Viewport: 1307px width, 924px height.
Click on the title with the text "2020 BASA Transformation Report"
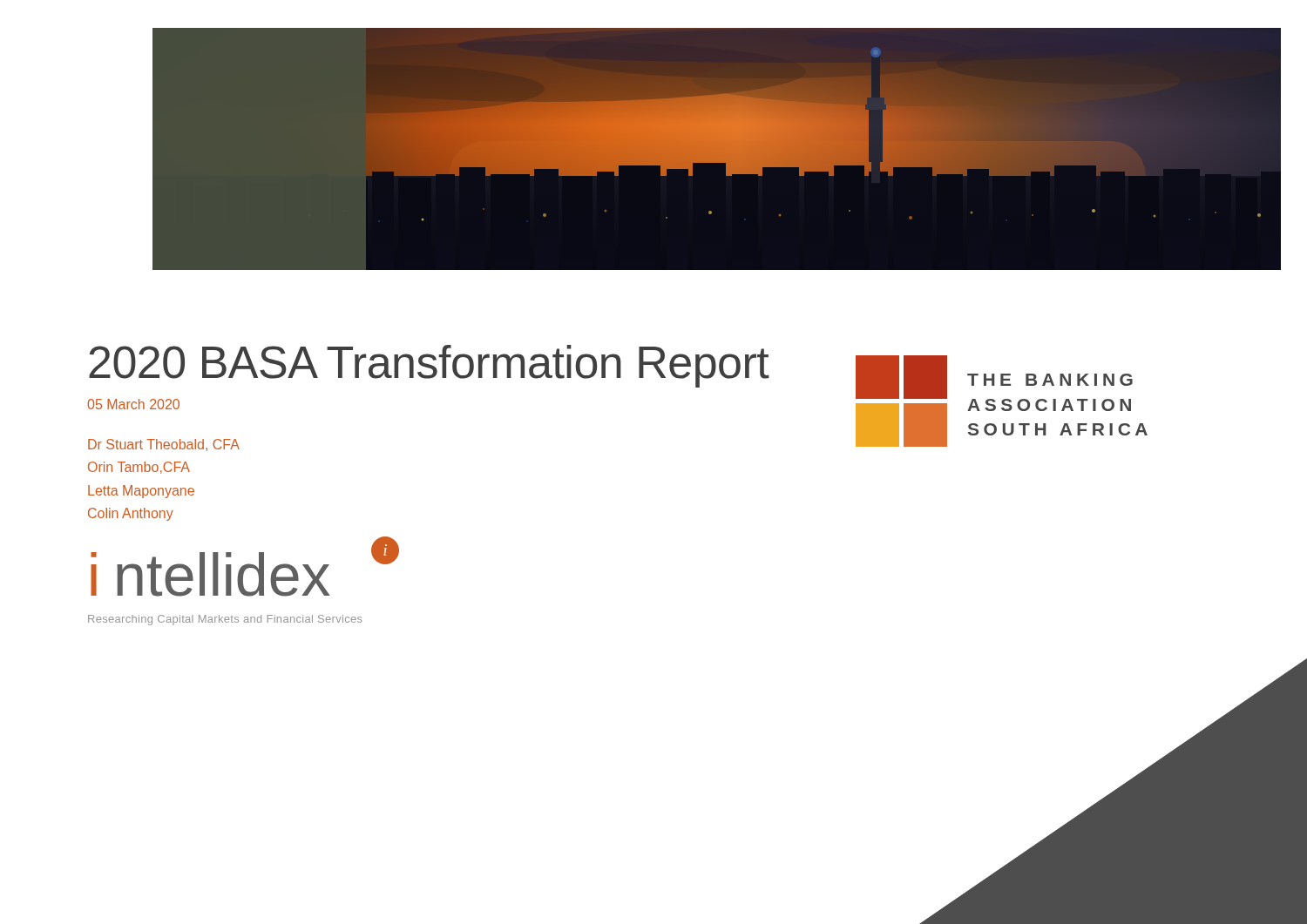click(428, 363)
